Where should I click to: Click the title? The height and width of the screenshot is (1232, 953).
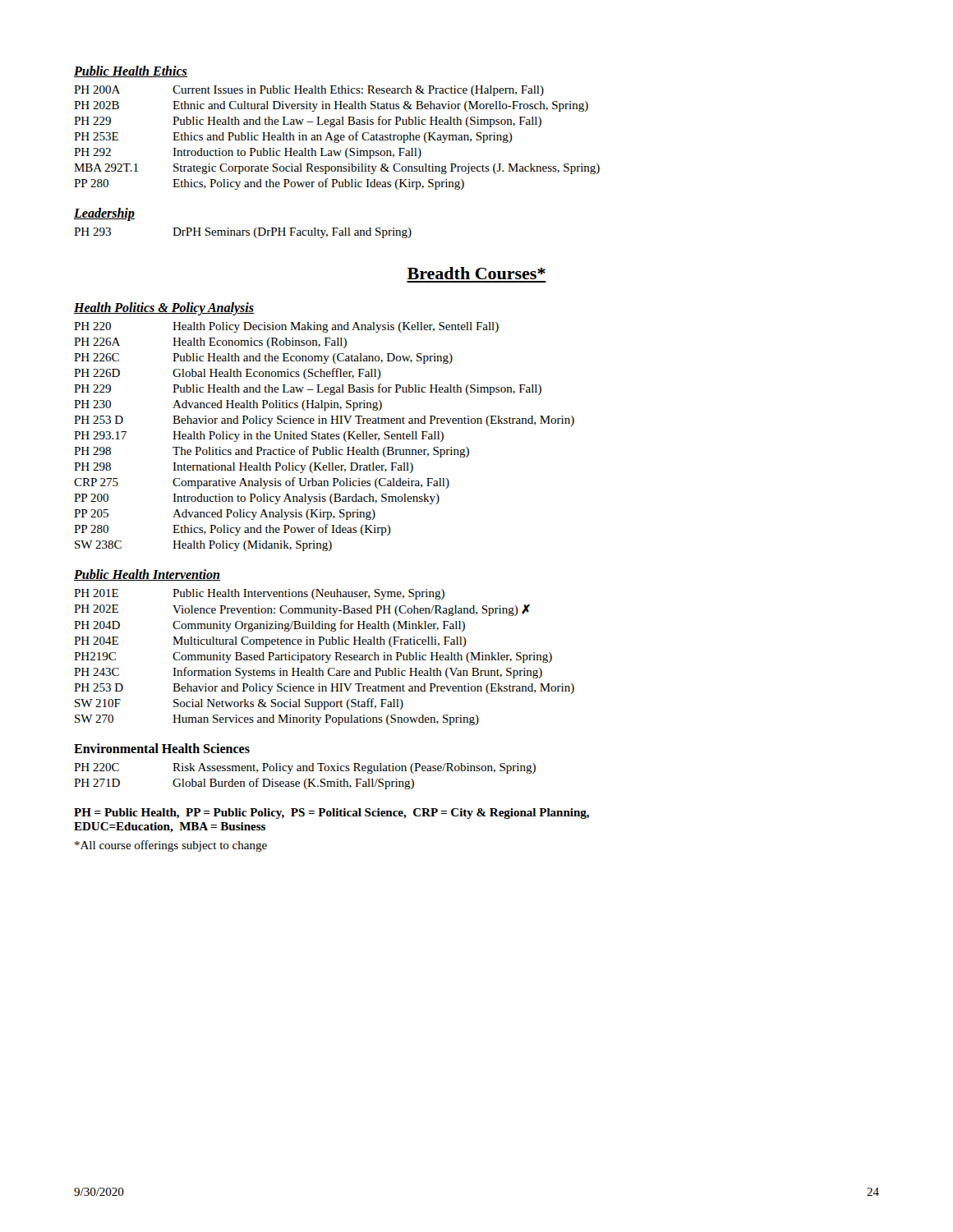point(476,273)
